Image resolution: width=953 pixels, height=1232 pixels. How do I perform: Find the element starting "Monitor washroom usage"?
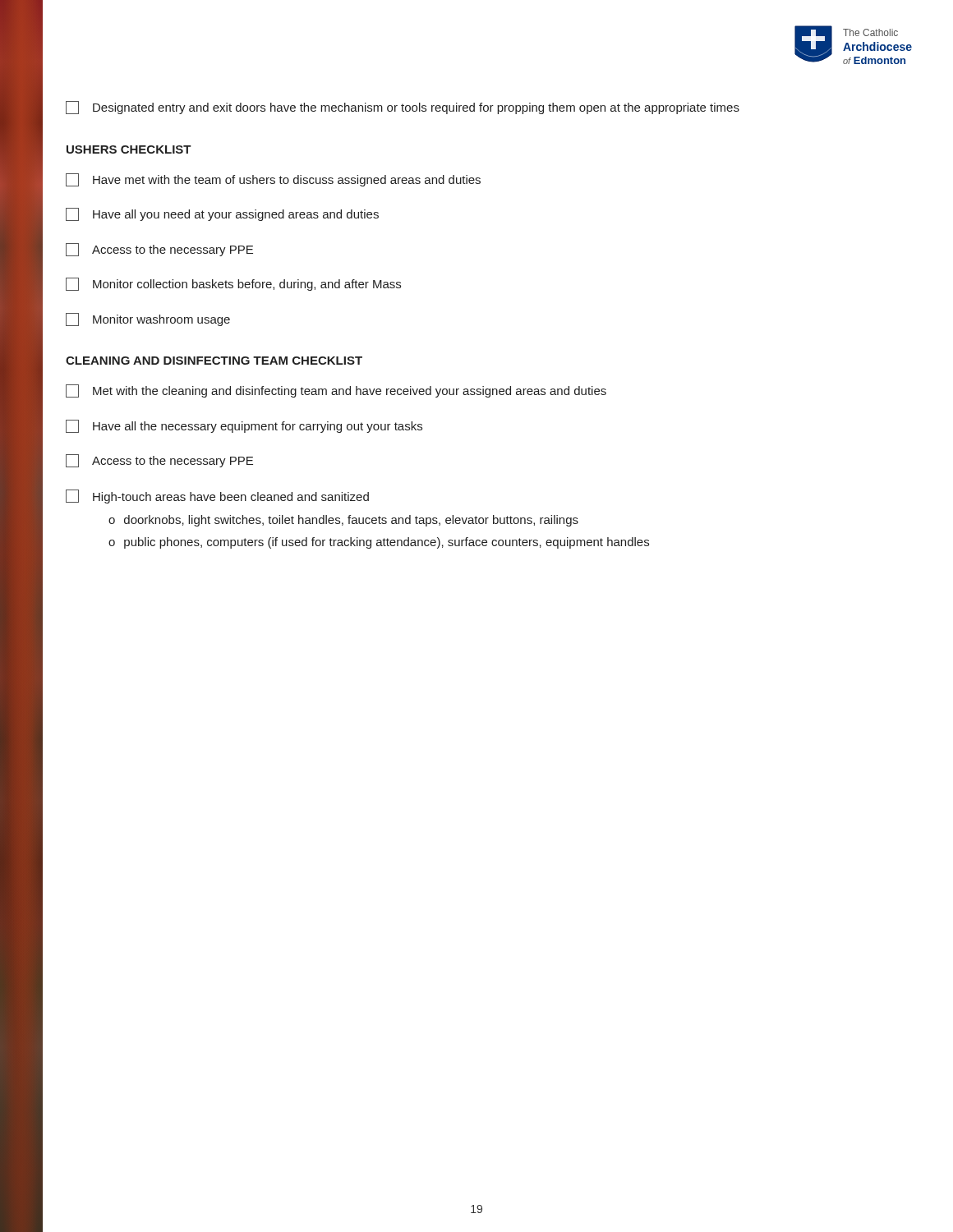[x=148, y=319]
